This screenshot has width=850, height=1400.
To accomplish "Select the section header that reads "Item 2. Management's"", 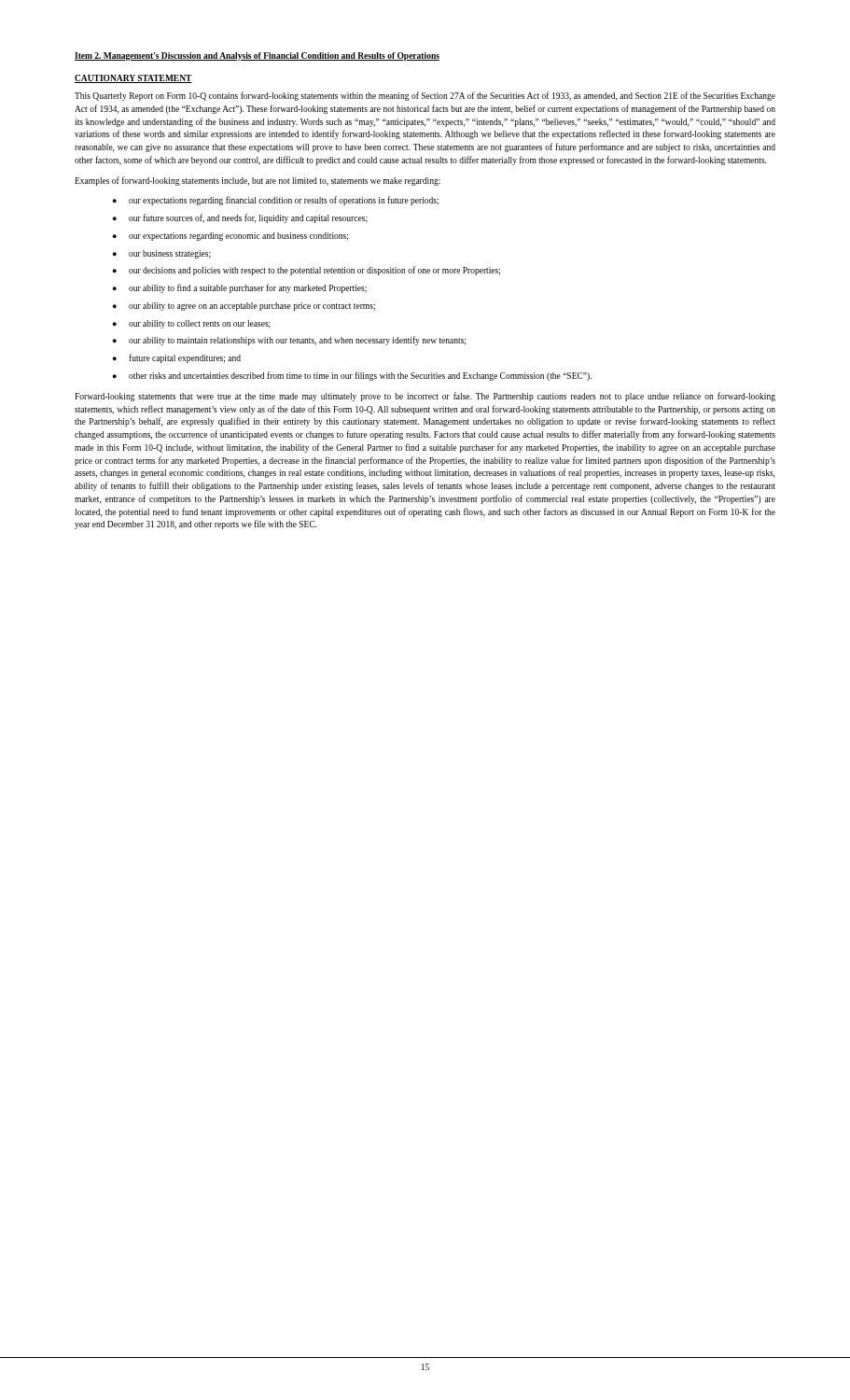I will click(x=257, y=56).
